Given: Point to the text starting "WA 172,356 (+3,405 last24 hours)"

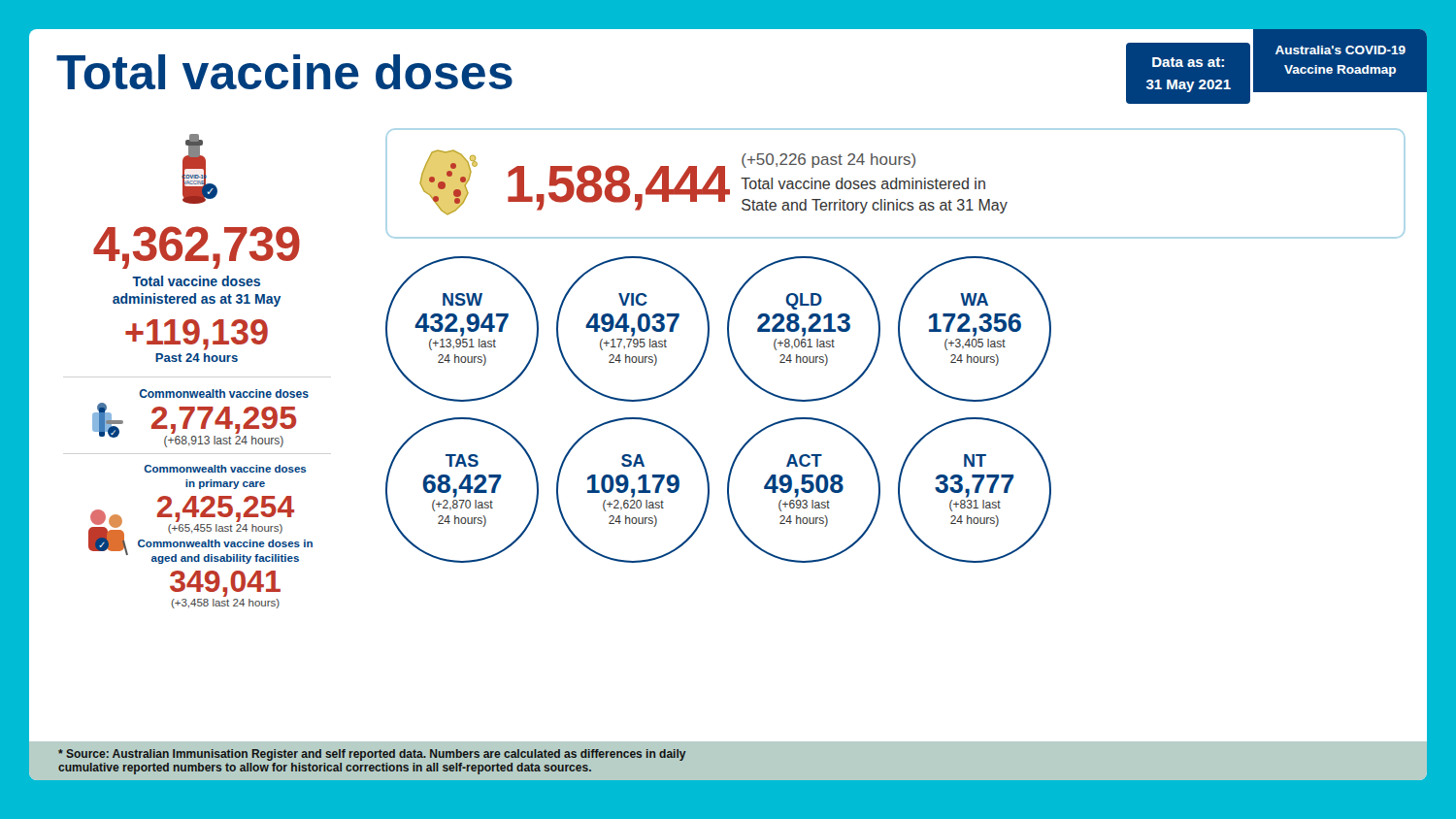Looking at the screenshot, I should 975,329.
